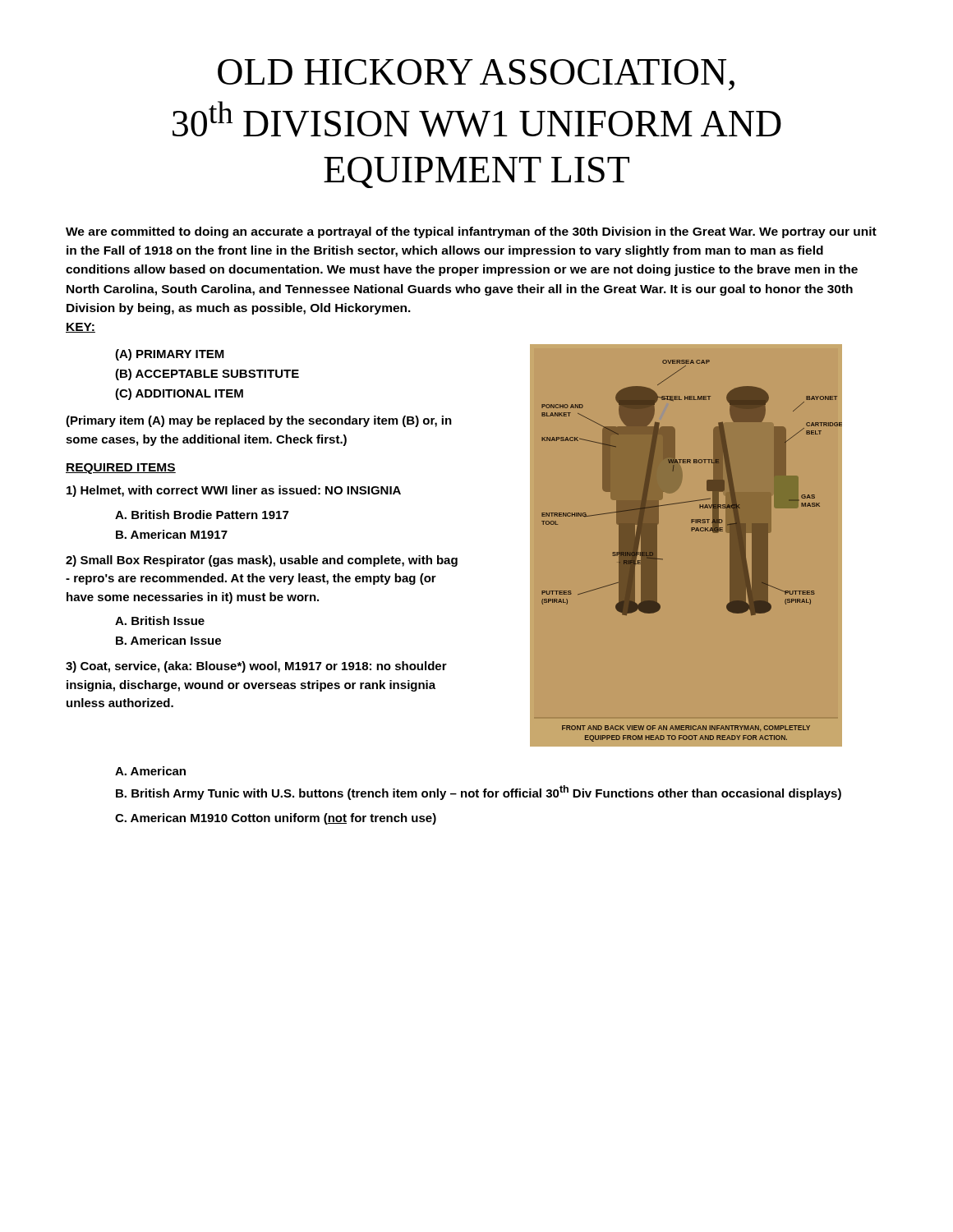The image size is (953, 1232).
Task: Select the text block that says "We are committed to doing an accurate"
Action: click(471, 279)
